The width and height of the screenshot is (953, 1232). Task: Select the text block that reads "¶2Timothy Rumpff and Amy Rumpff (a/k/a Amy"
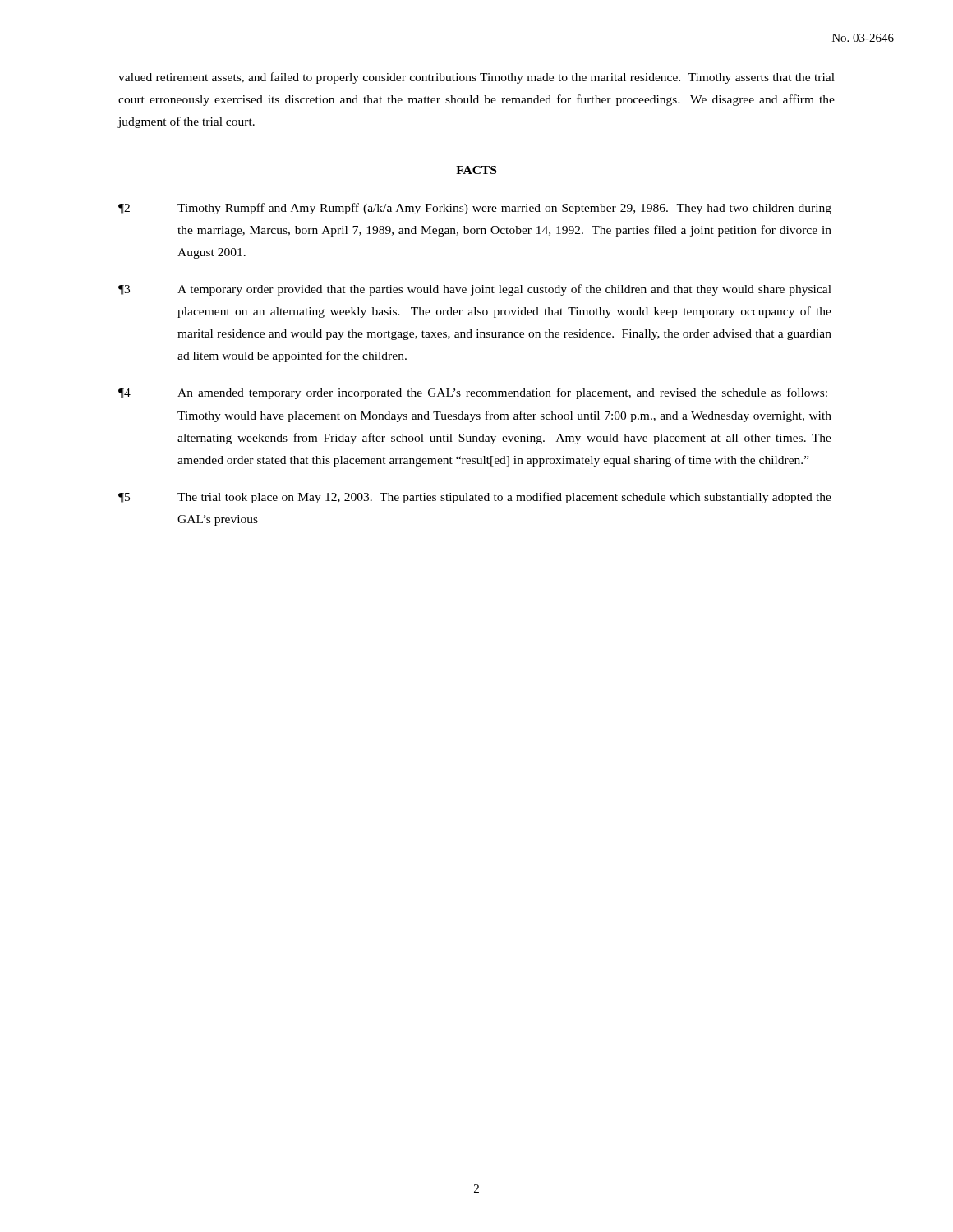click(475, 229)
